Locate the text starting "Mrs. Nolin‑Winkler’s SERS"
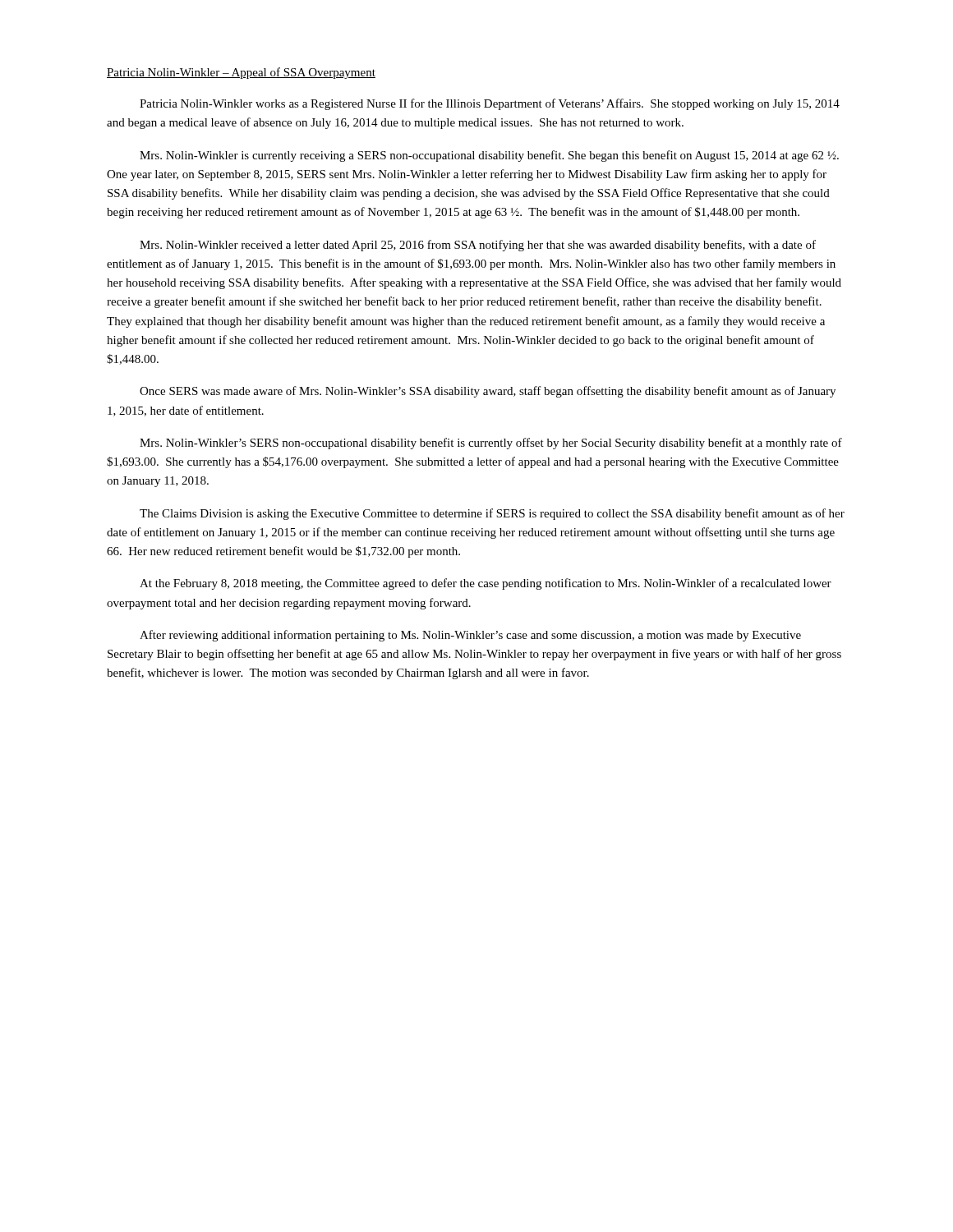The width and height of the screenshot is (953, 1232). pos(474,462)
